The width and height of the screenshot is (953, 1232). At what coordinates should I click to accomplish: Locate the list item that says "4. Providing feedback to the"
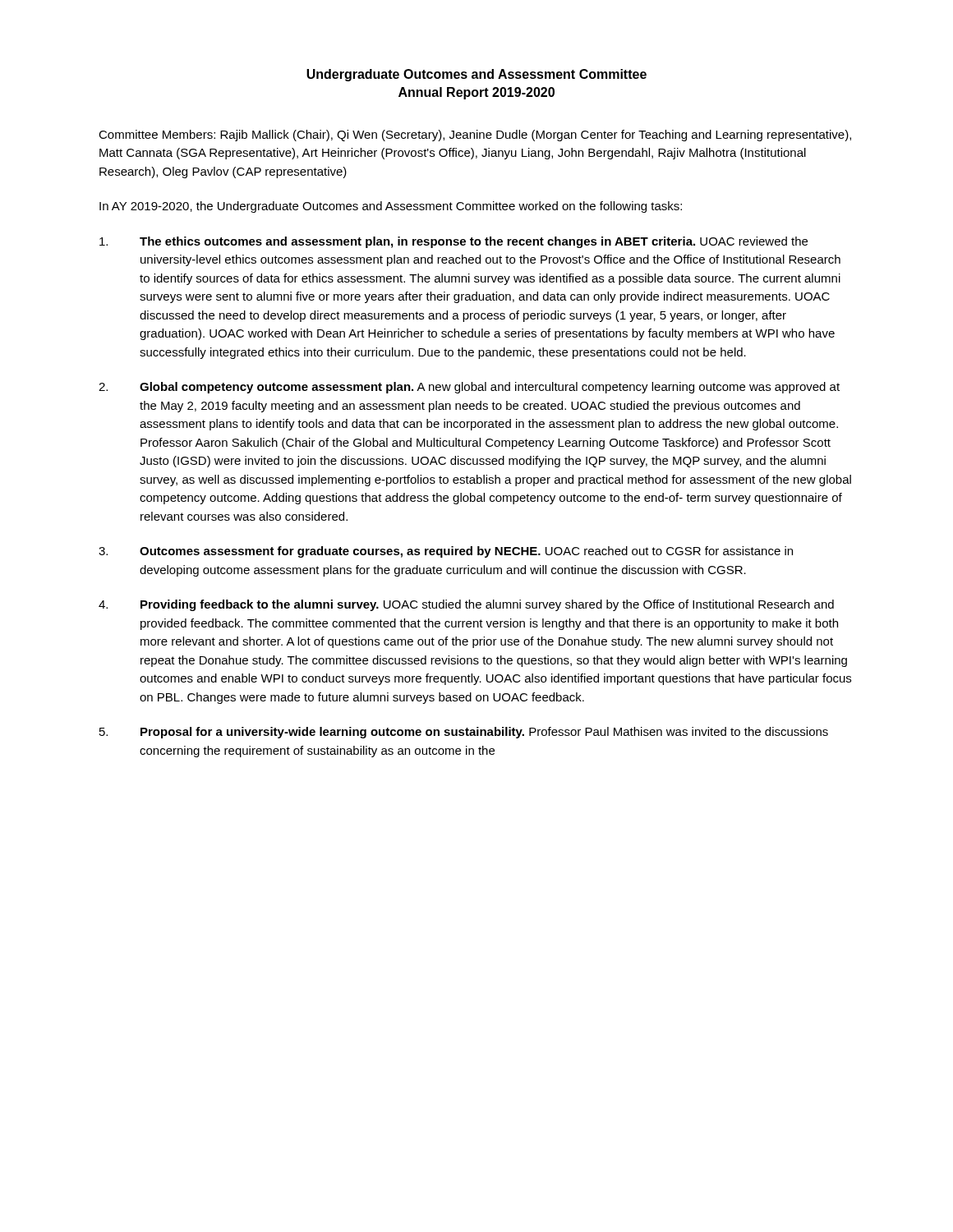pyautogui.click(x=476, y=651)
